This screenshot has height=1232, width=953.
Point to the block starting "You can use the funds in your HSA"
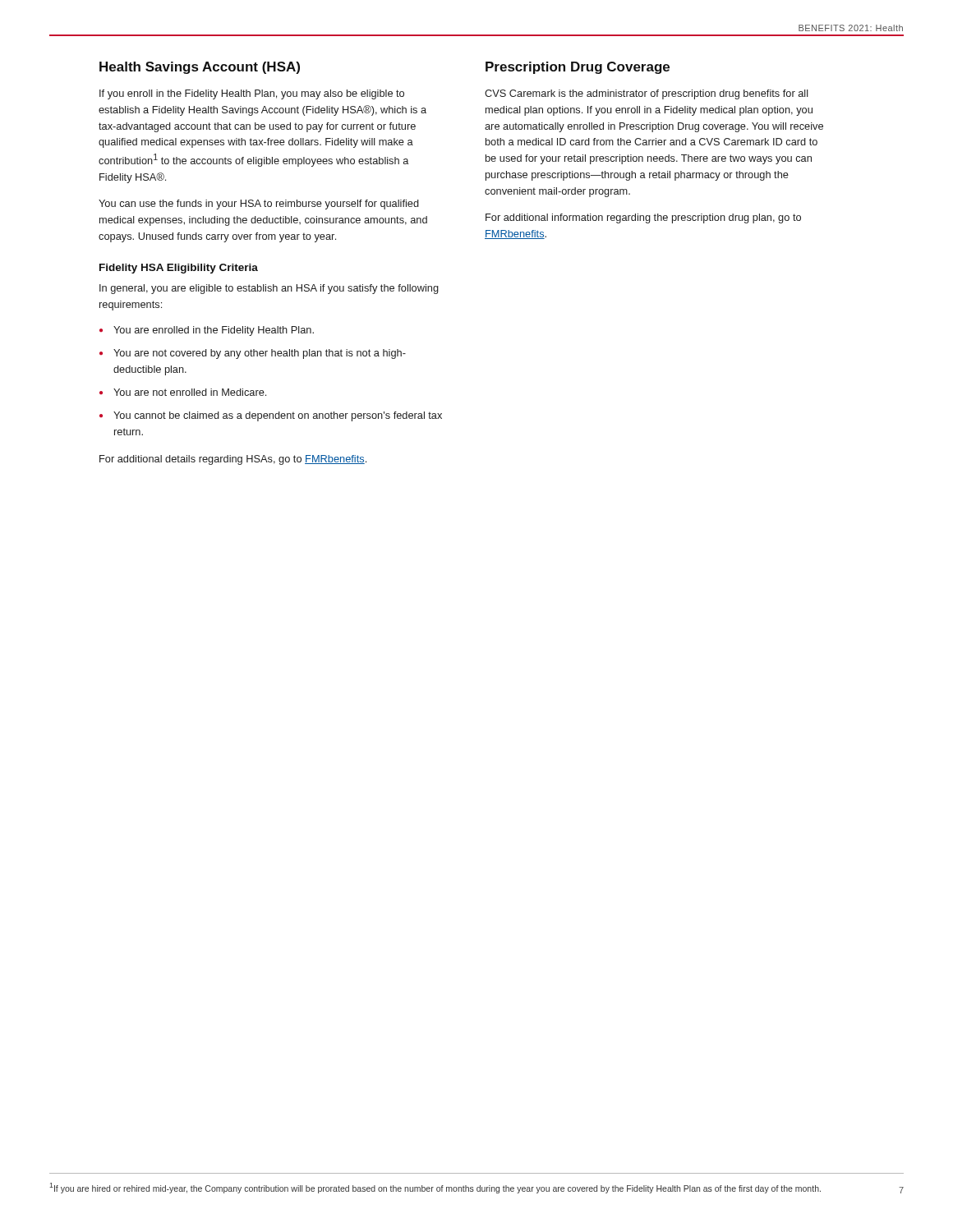263,220
